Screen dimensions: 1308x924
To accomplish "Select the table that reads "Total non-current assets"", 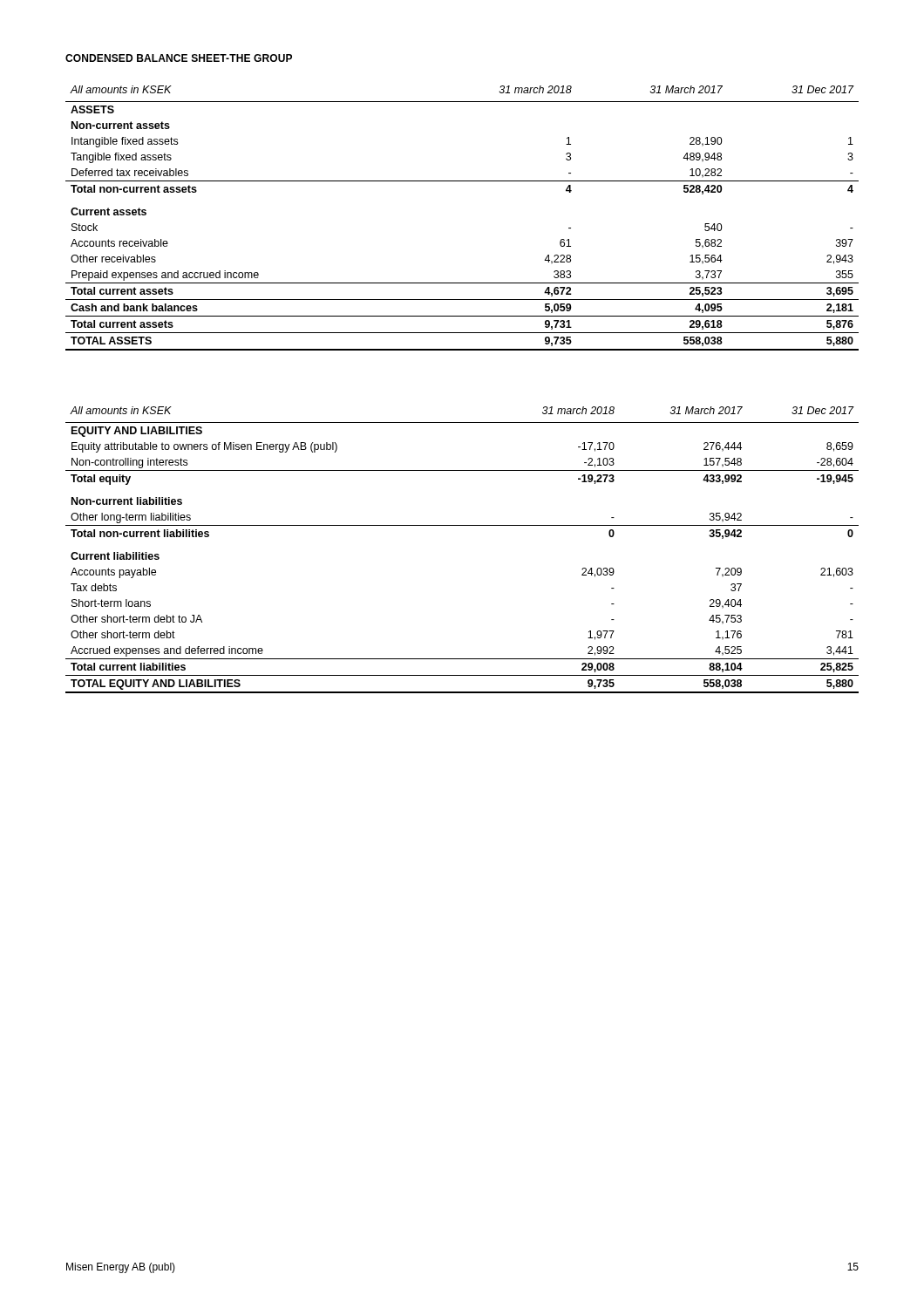I will tap(462, 215).
